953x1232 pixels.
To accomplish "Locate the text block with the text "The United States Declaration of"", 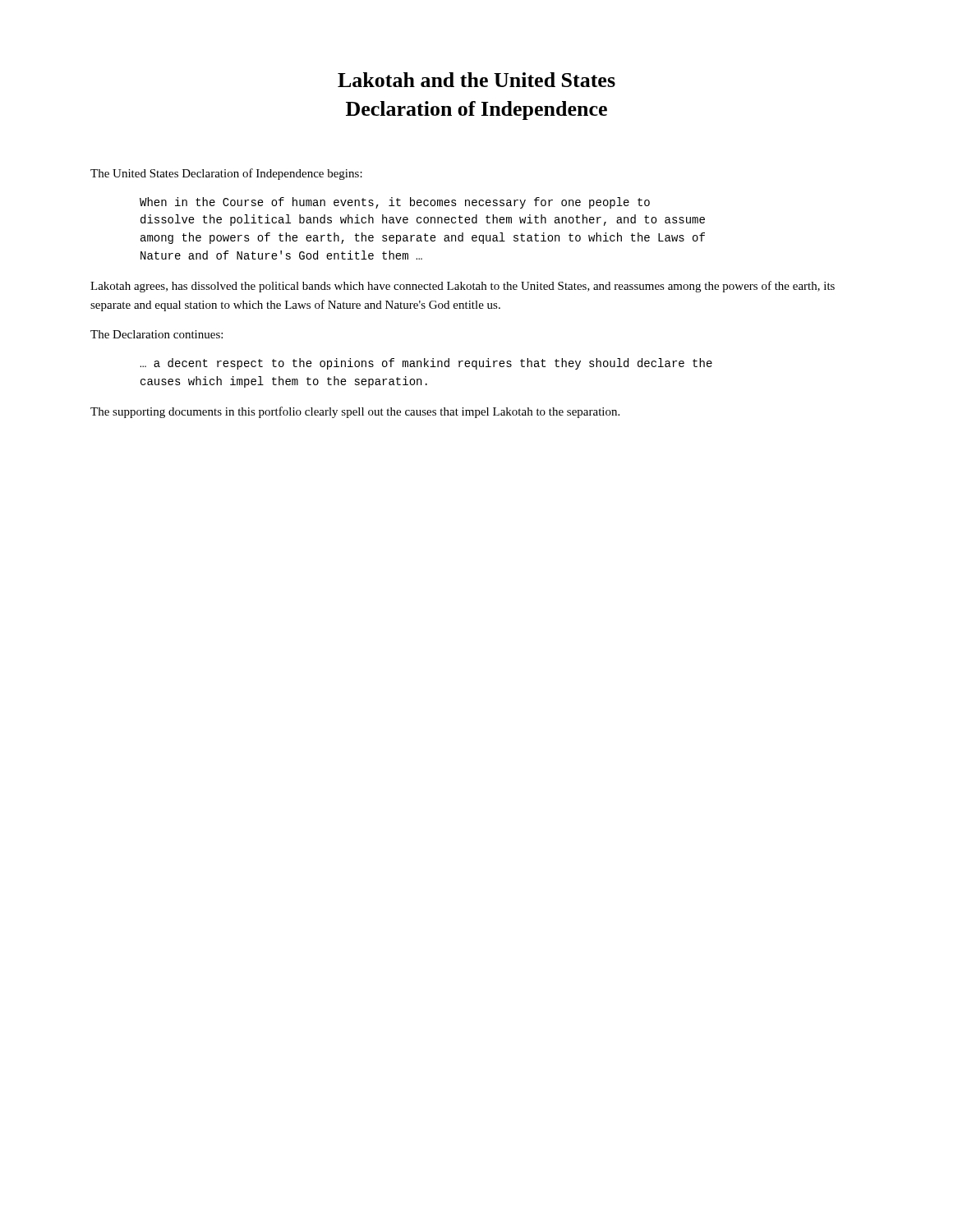I will [227, 173].
